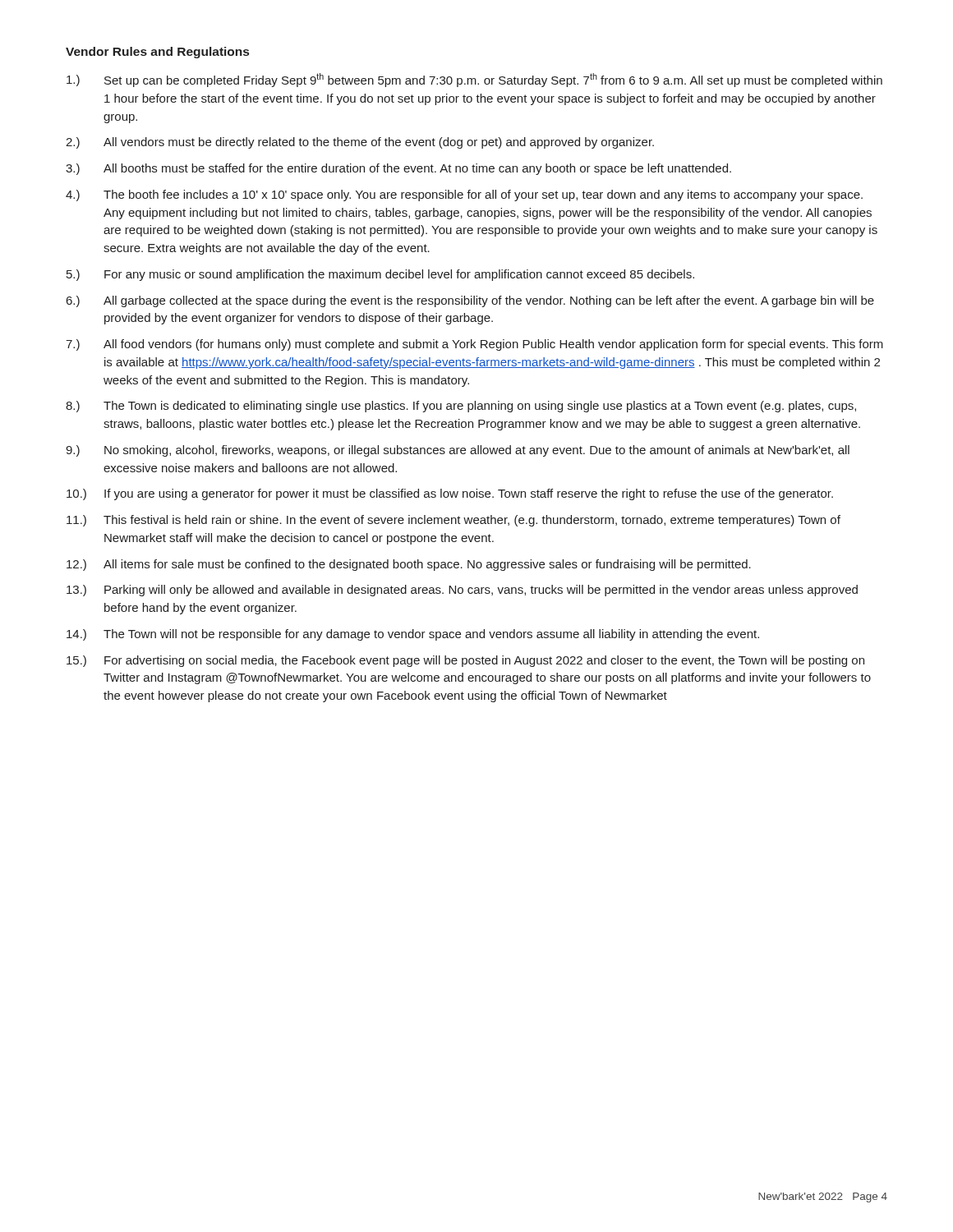Viewport: 953px width, 1232px height.
Task: Locate the list item that reads "14.) The Town will not be"
Action: point(476,634)
